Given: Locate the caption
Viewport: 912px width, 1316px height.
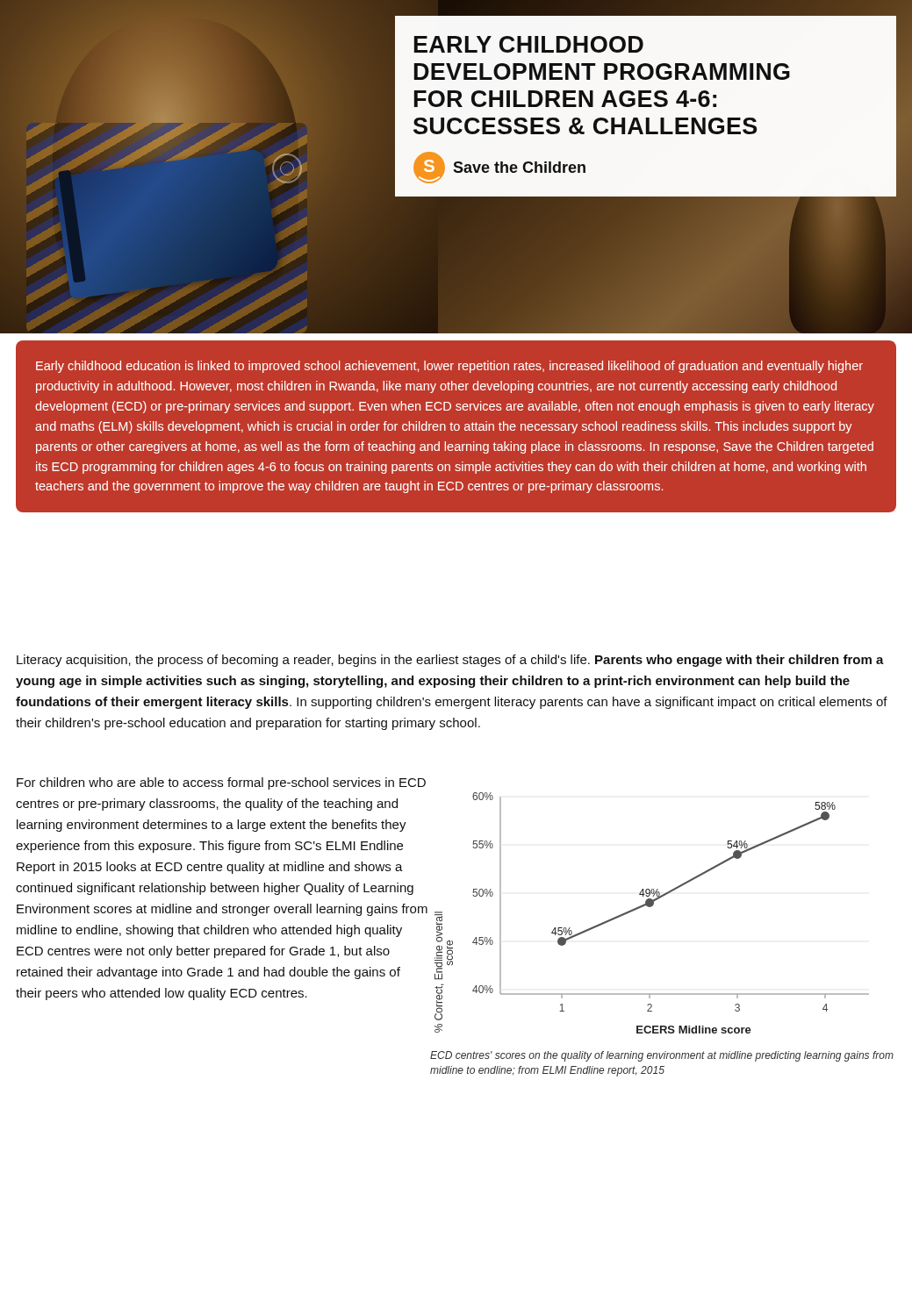Looking at the screenshot, I should pyautogui.click(x=663, y=1064).
